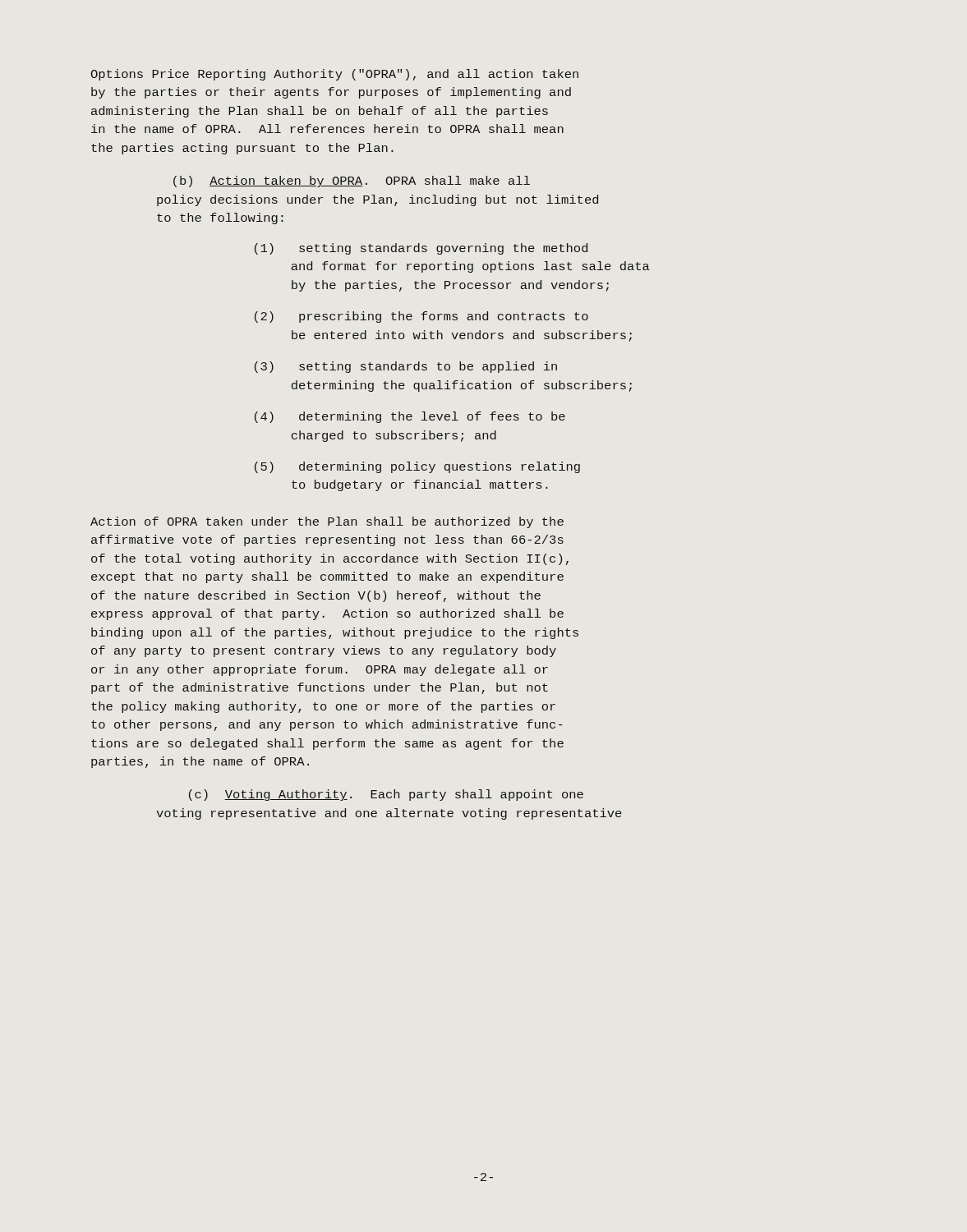967x1232 pixels.
Task: Where is the passage that starts "(b) Action taken"?
Action: click(378, 200)
